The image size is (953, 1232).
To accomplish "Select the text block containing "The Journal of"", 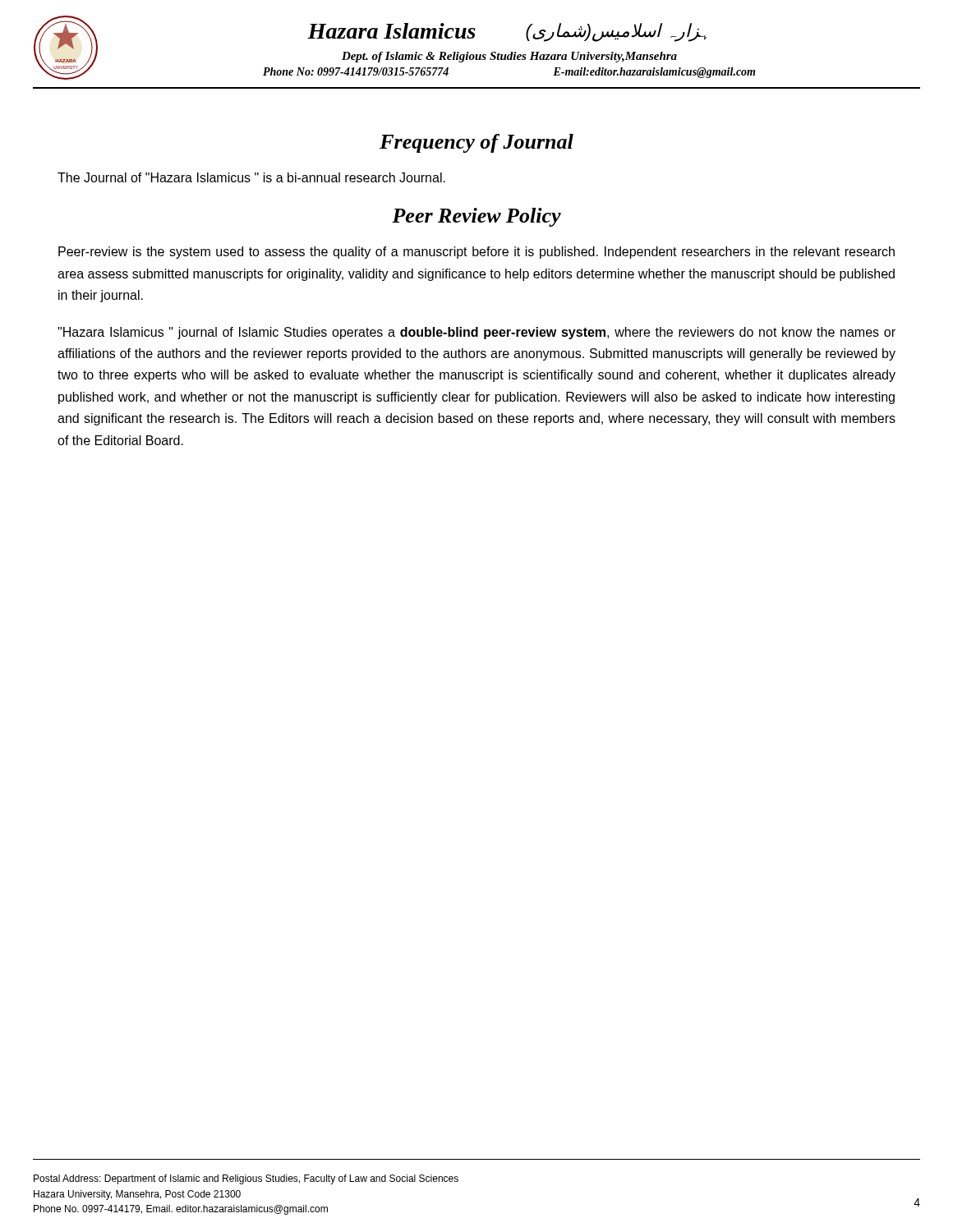I will (x=252, y=178).
